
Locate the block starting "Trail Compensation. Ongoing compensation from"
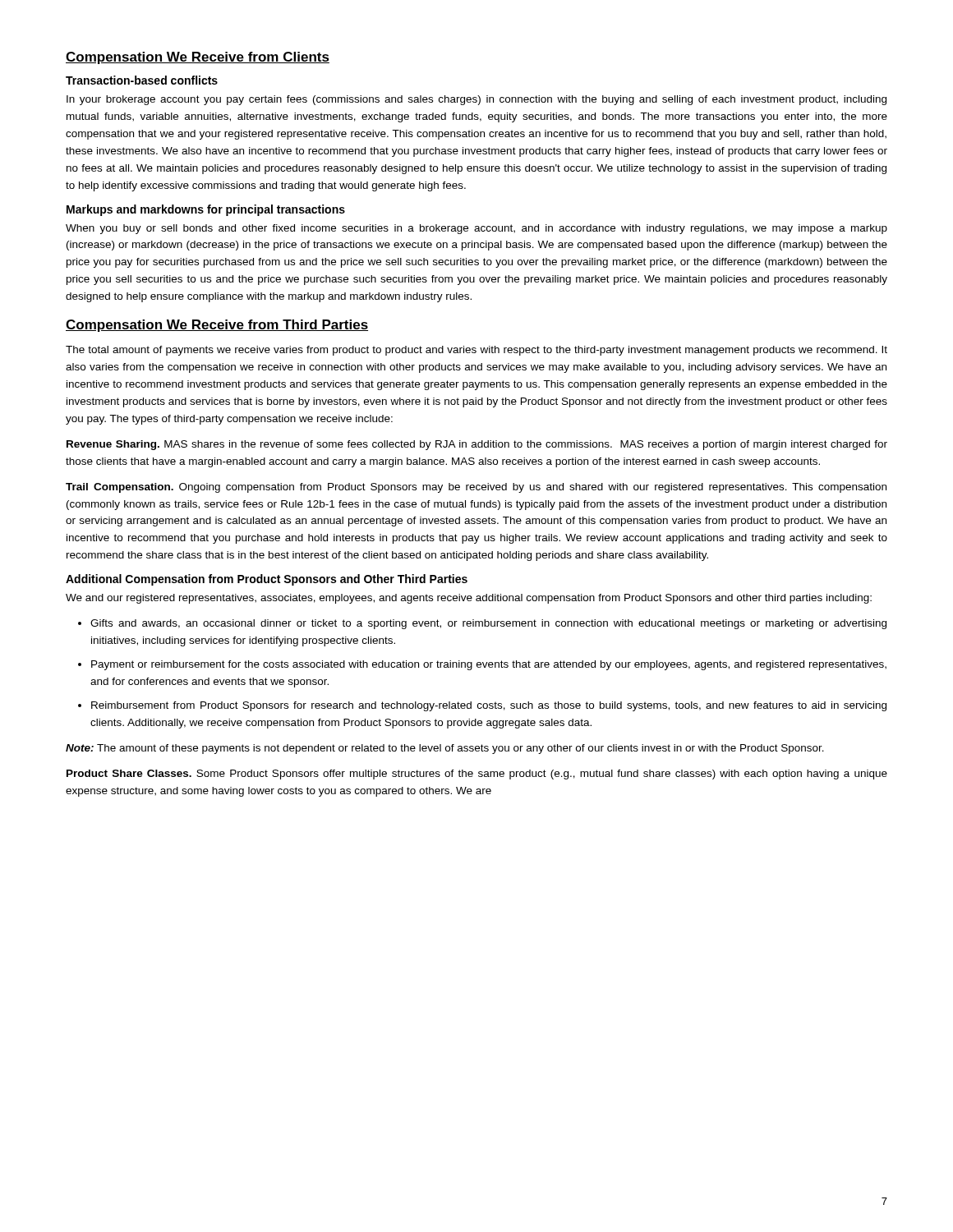476,521
